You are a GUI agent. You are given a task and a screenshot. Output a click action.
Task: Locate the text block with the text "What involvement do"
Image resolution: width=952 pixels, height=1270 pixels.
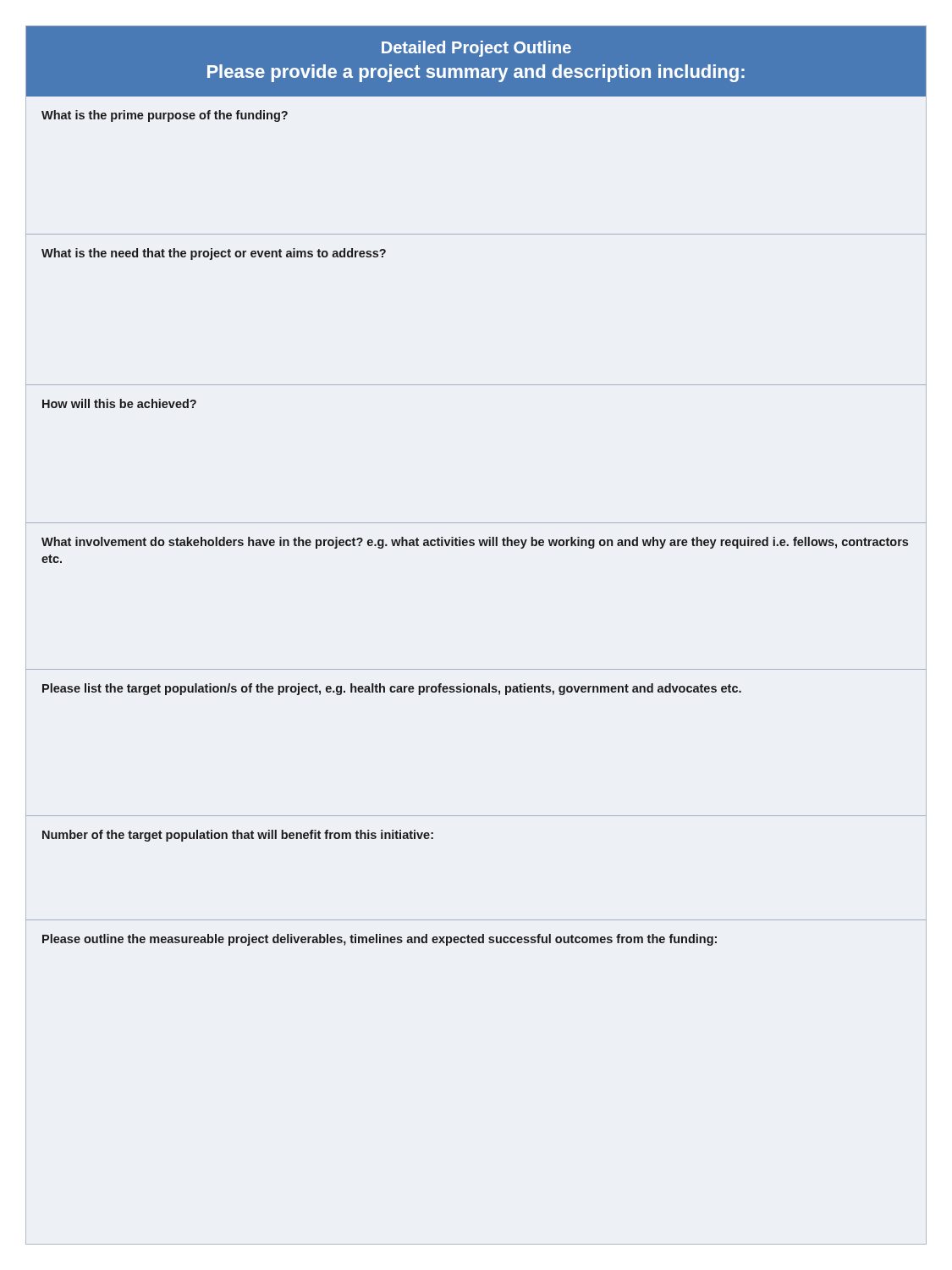tap(476, 551)
